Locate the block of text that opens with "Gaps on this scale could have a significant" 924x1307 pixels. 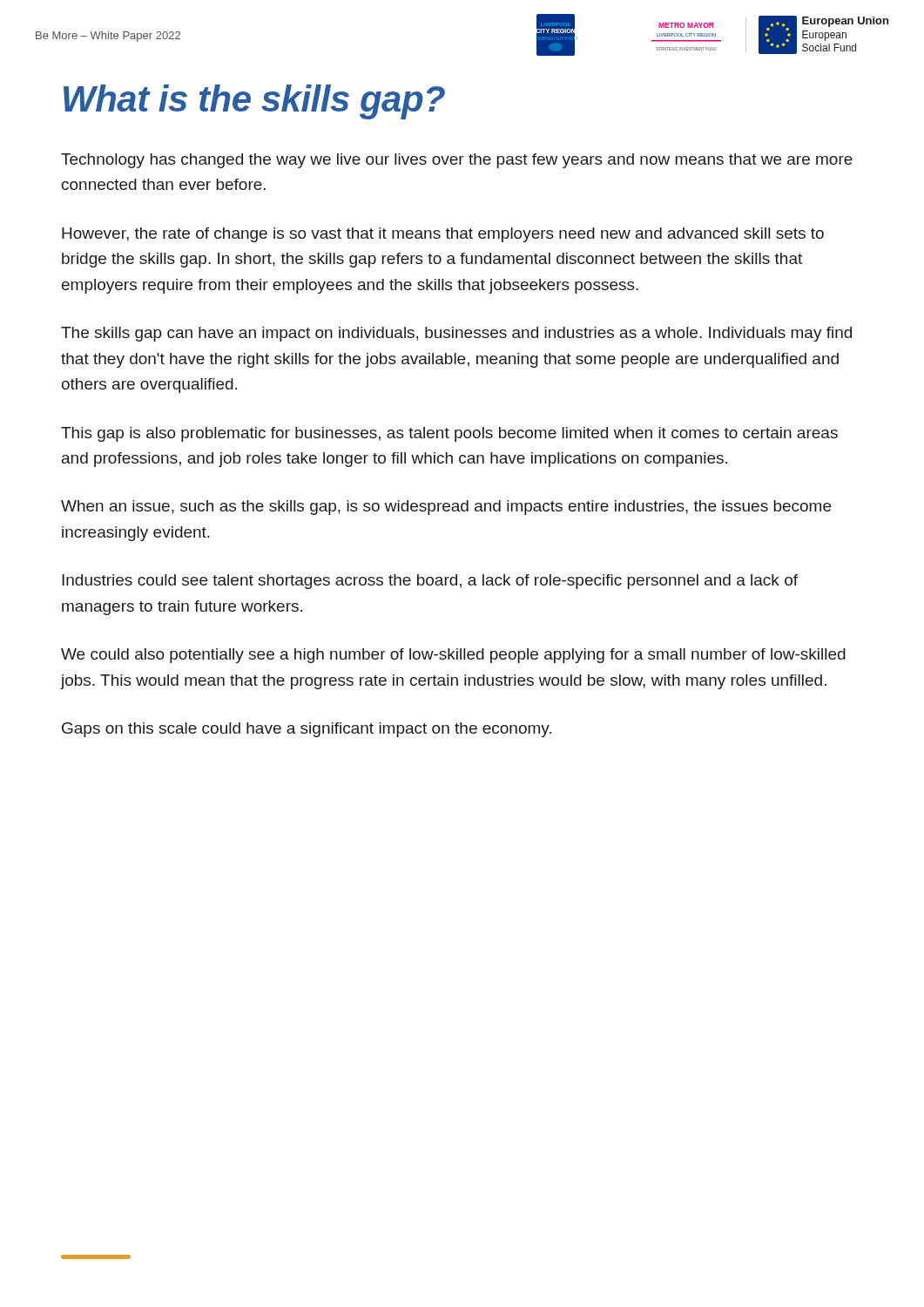(462, 728)
